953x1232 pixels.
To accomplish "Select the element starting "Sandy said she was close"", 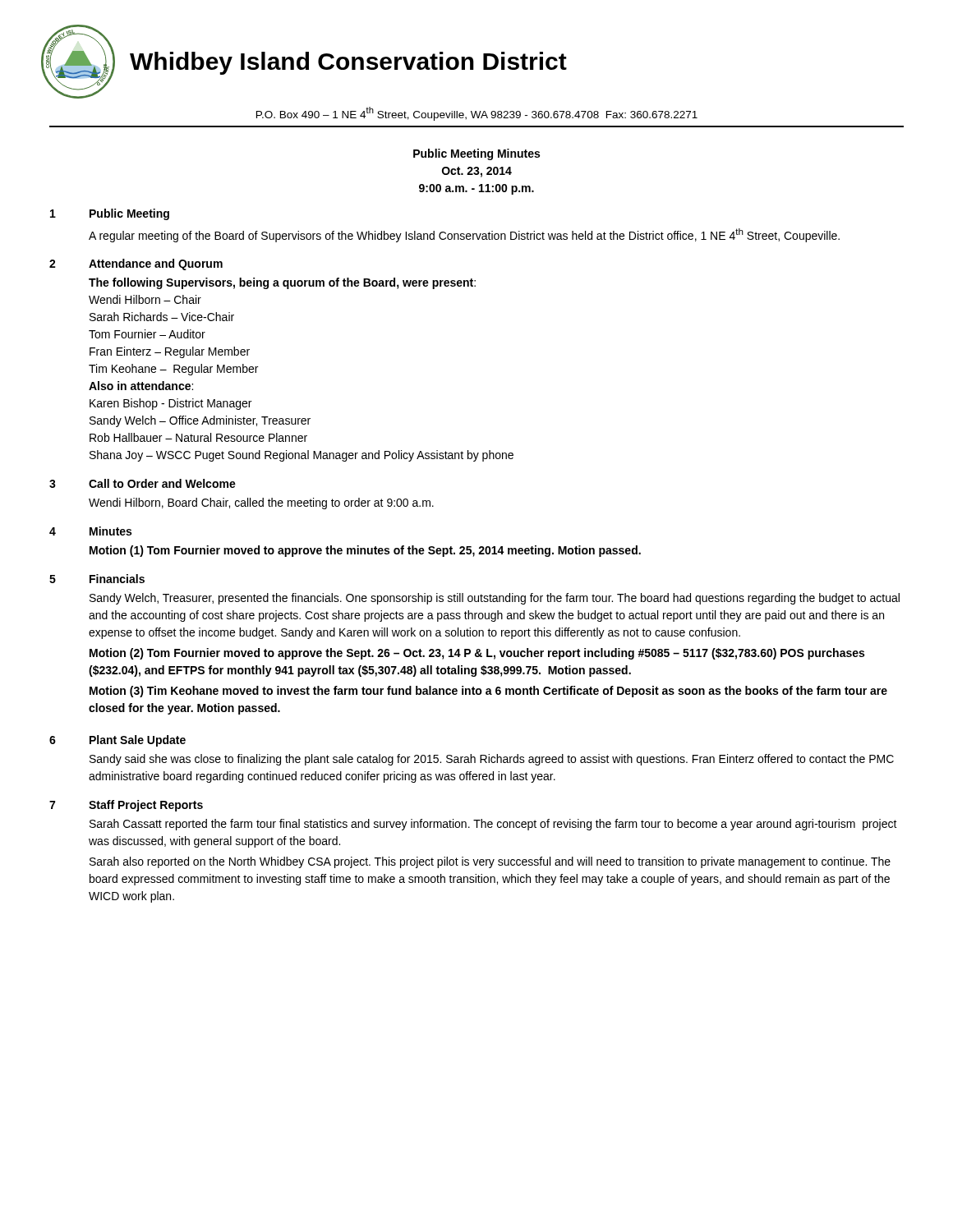I will pyautogui.click(x=491, y=768).
